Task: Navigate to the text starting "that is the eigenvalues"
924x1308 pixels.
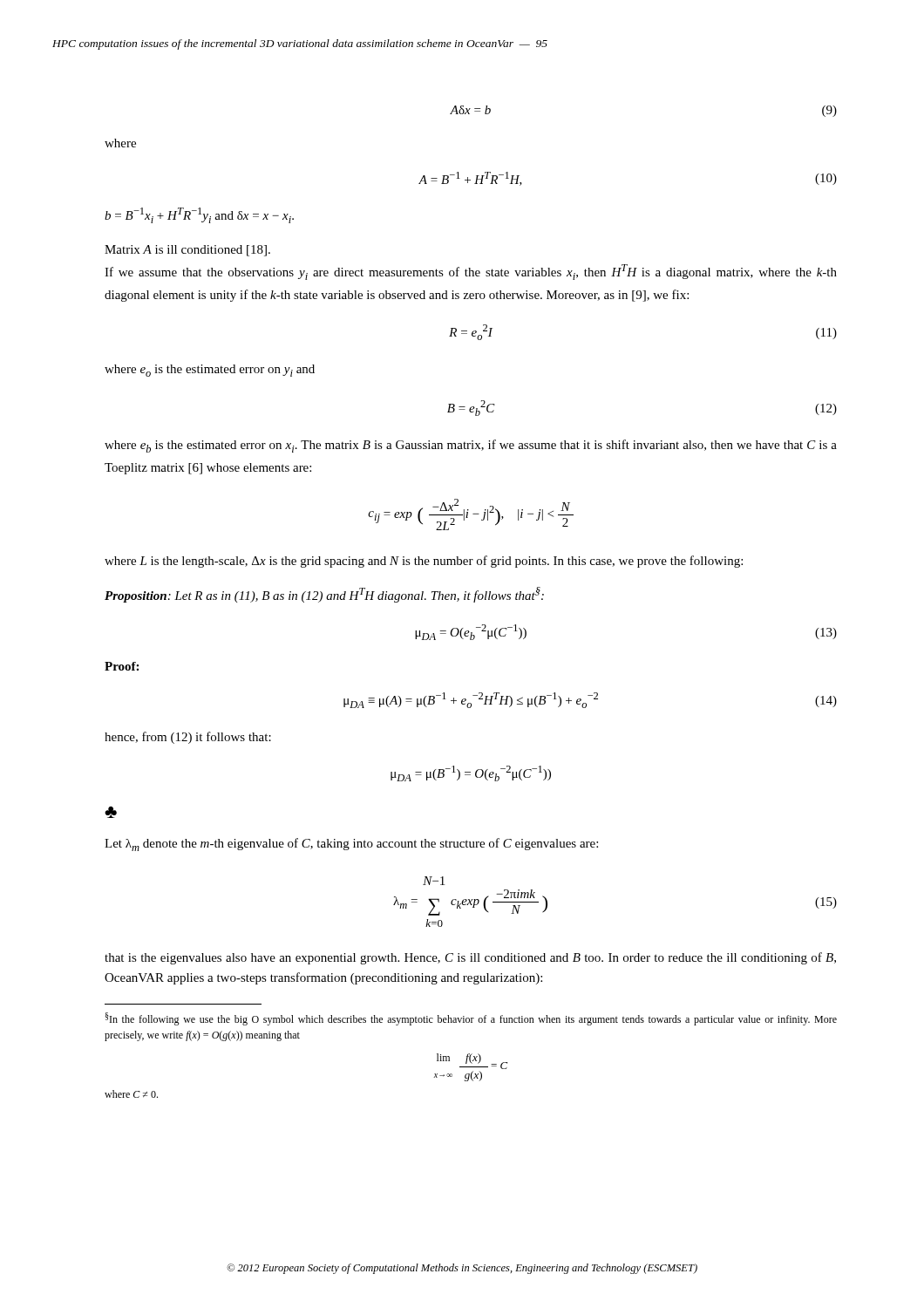Action: (x=471, y=967)
